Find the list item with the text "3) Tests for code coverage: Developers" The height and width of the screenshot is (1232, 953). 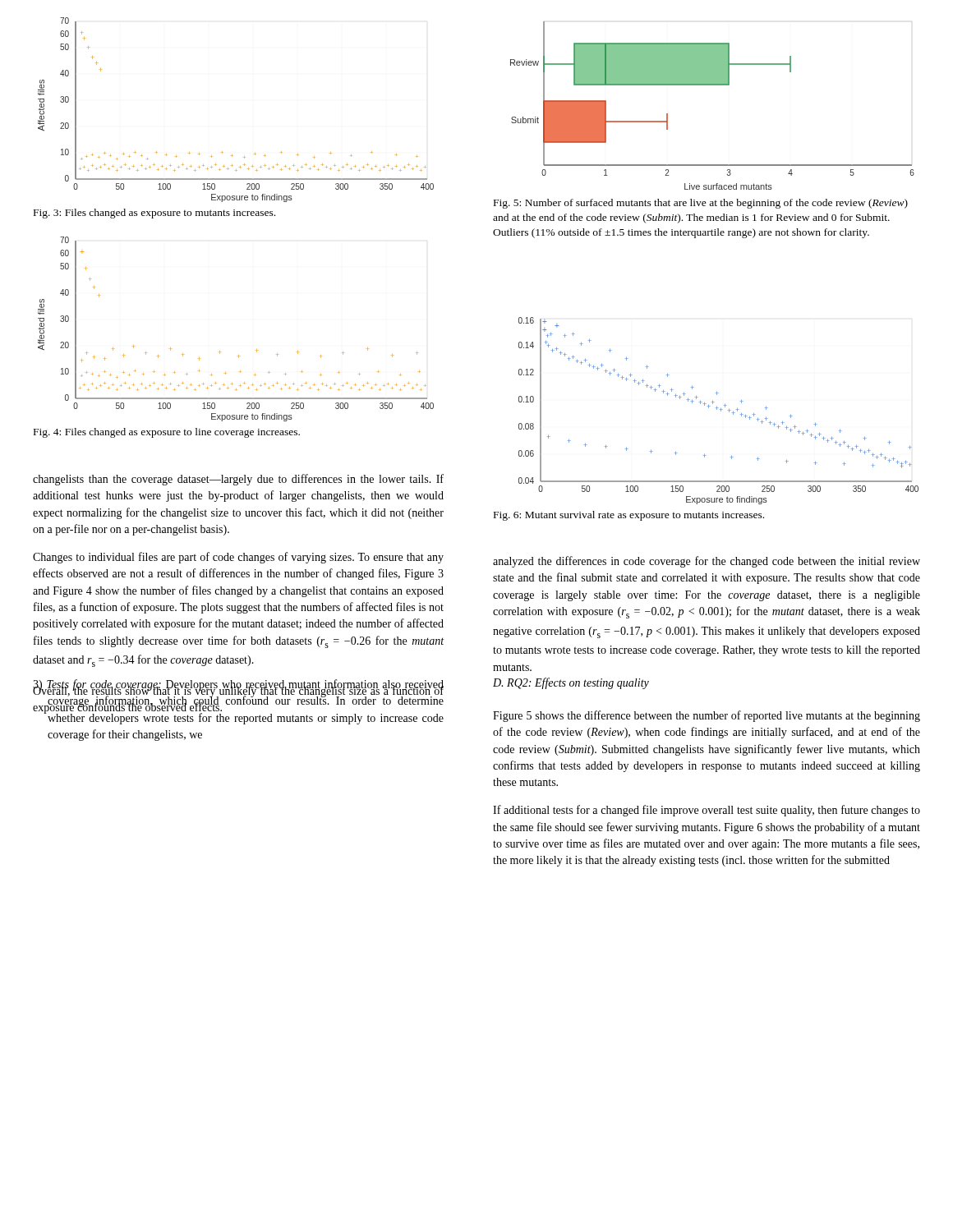pyautogui.click(x=238, y=710)
